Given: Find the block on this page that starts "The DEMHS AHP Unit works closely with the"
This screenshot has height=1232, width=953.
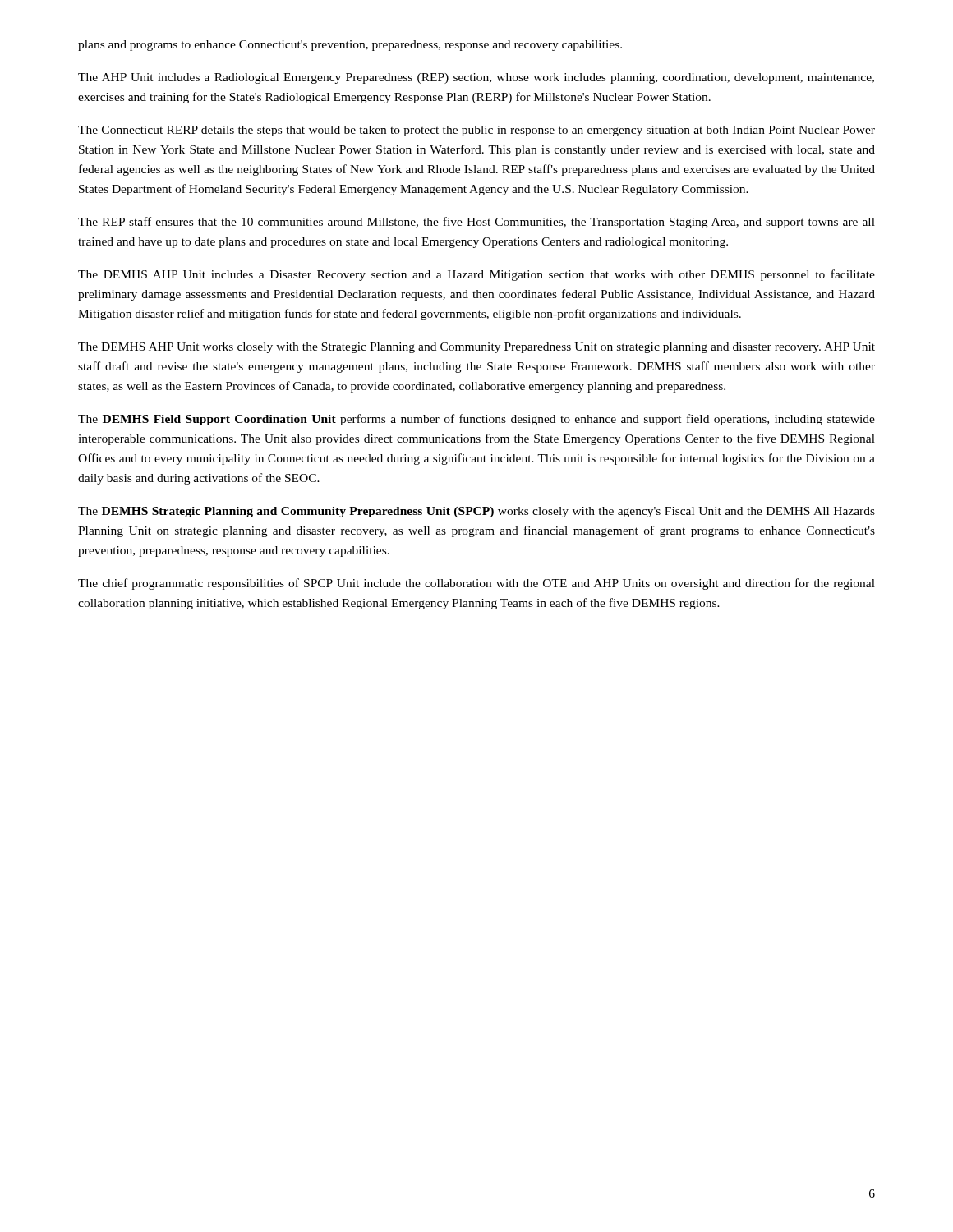Looking at the screenshot, I should click(476, 366).
